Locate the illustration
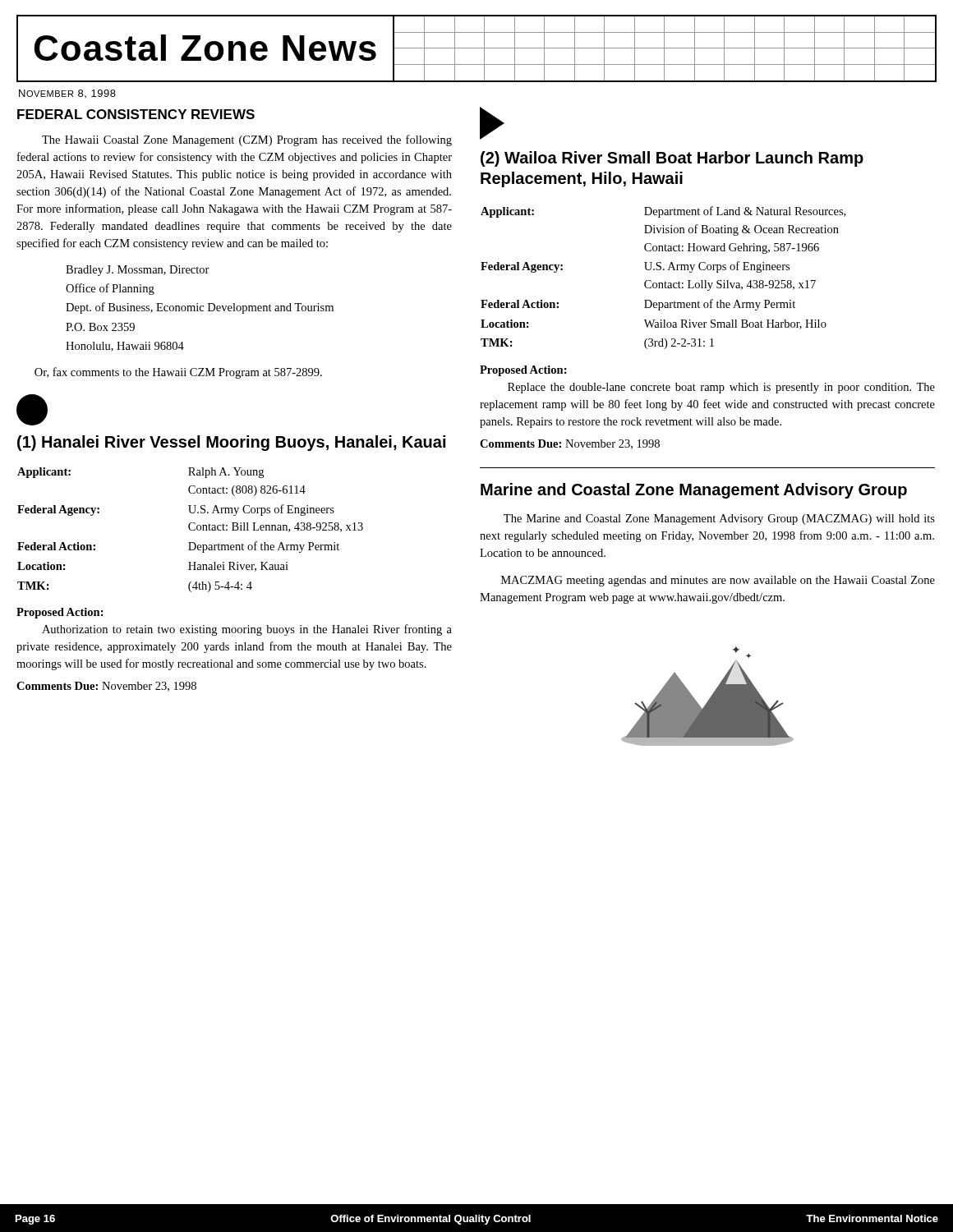This screenshot has height=1232, width=953. pyautogui.click(x=707, y=686)
